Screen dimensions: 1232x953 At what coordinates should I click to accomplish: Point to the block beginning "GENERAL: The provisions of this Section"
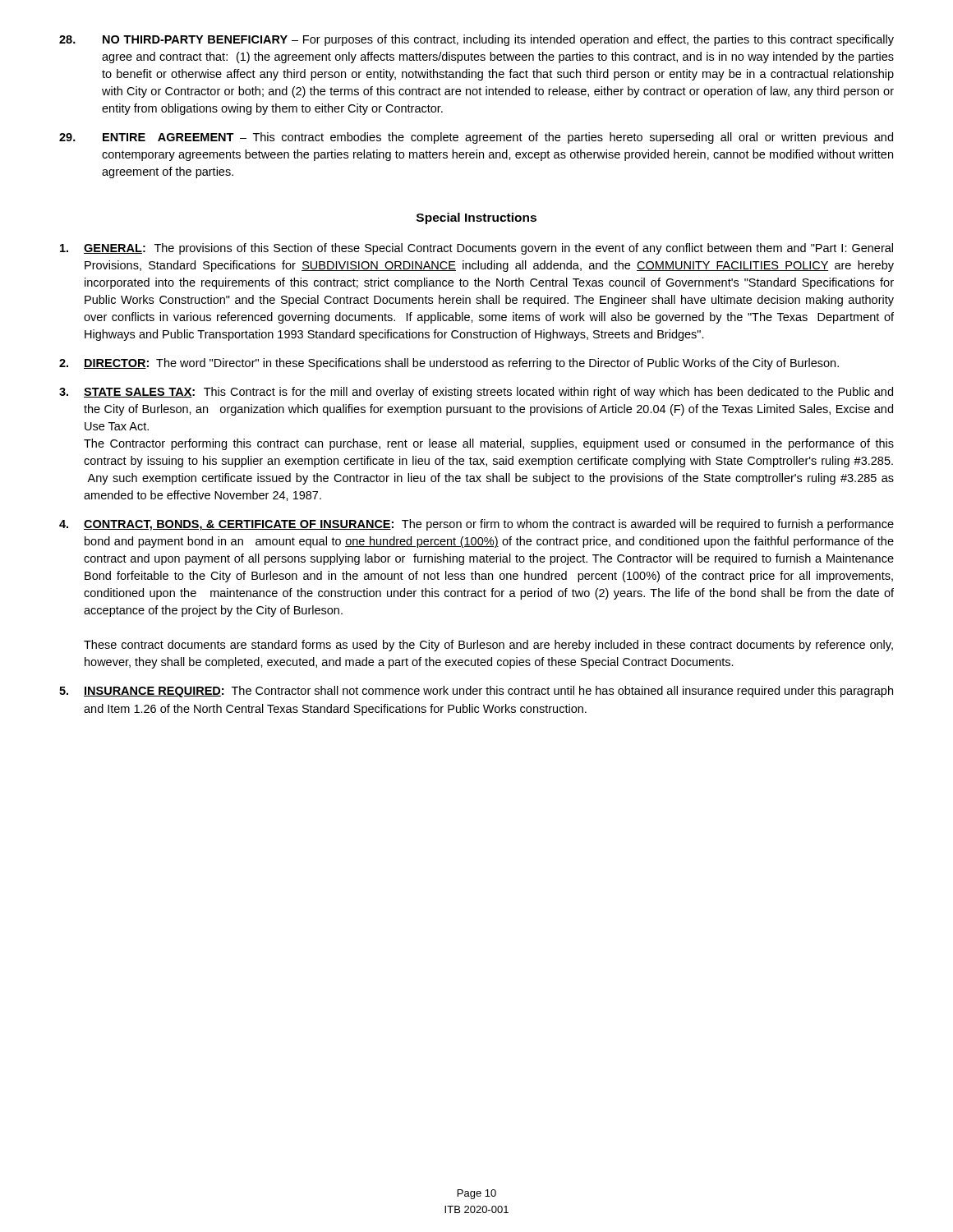tap(476, 292)
